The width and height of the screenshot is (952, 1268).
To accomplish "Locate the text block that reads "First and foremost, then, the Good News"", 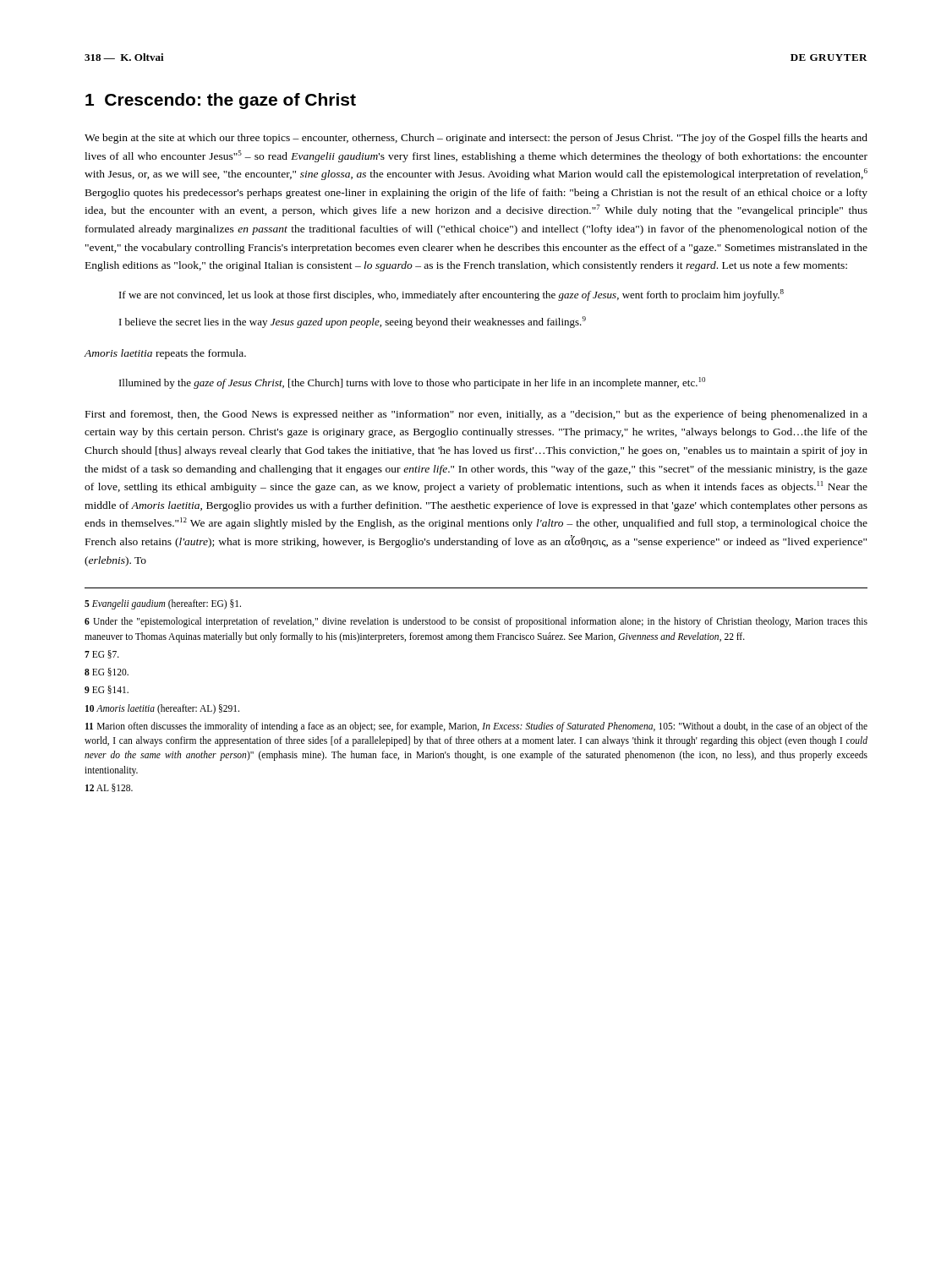I will 476,487.
